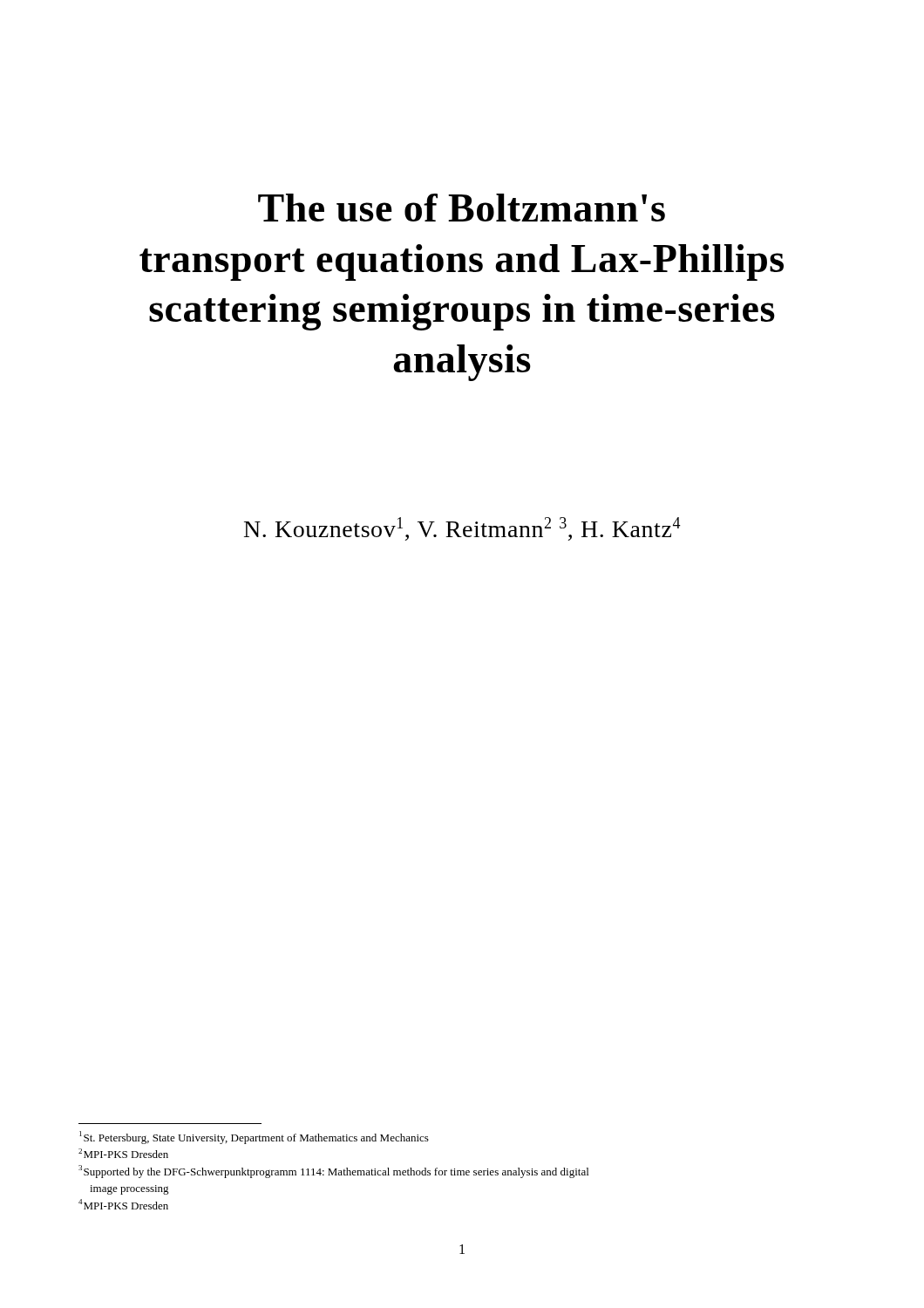924x1308 pixels.
Task: Click the passage that begins "3Supported by the DFG-Schwerpunktprogramm 1114: Mathematical methods for"
Action: click(x=334, y=1179)
